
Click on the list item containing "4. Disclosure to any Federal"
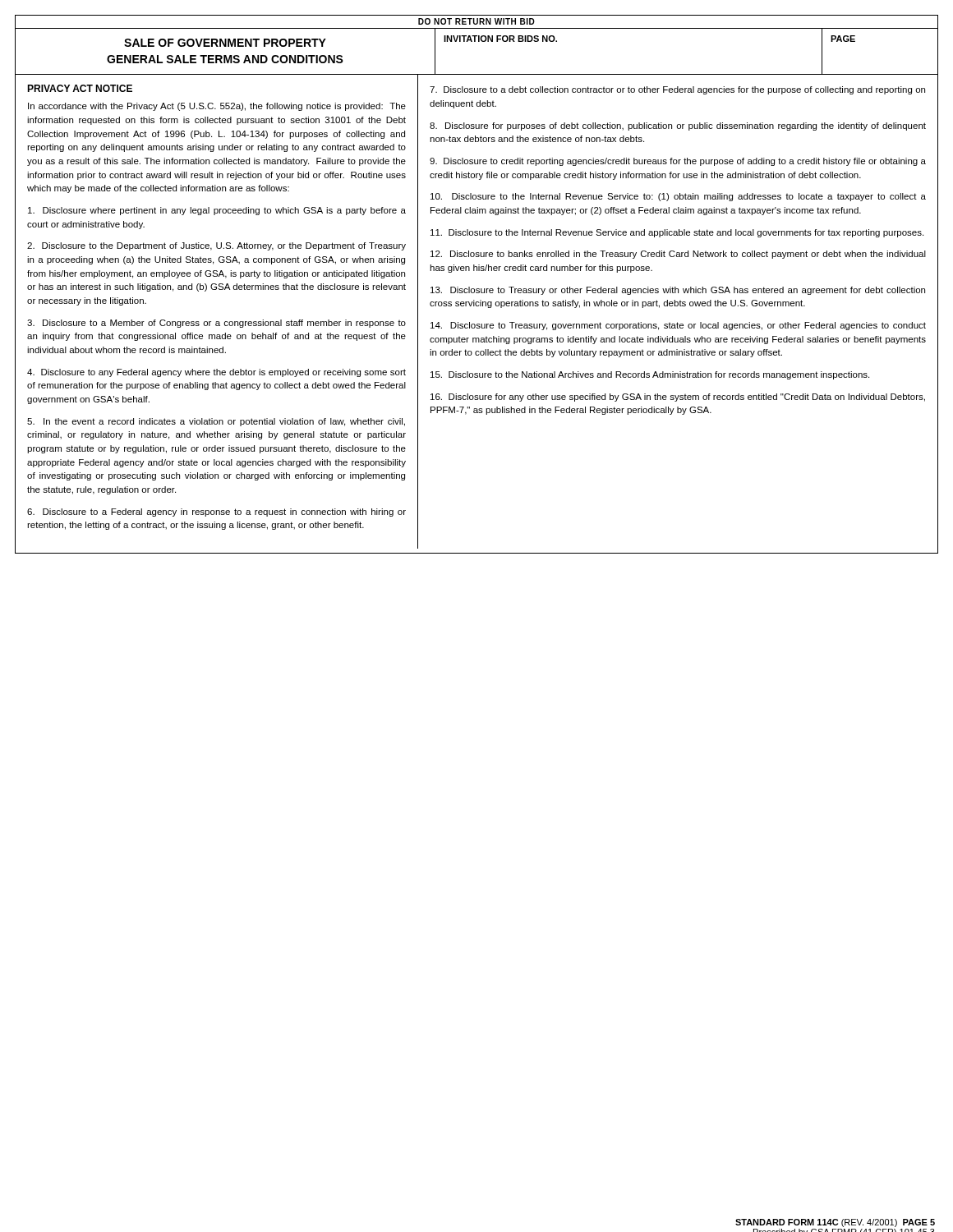click(216, 385)
